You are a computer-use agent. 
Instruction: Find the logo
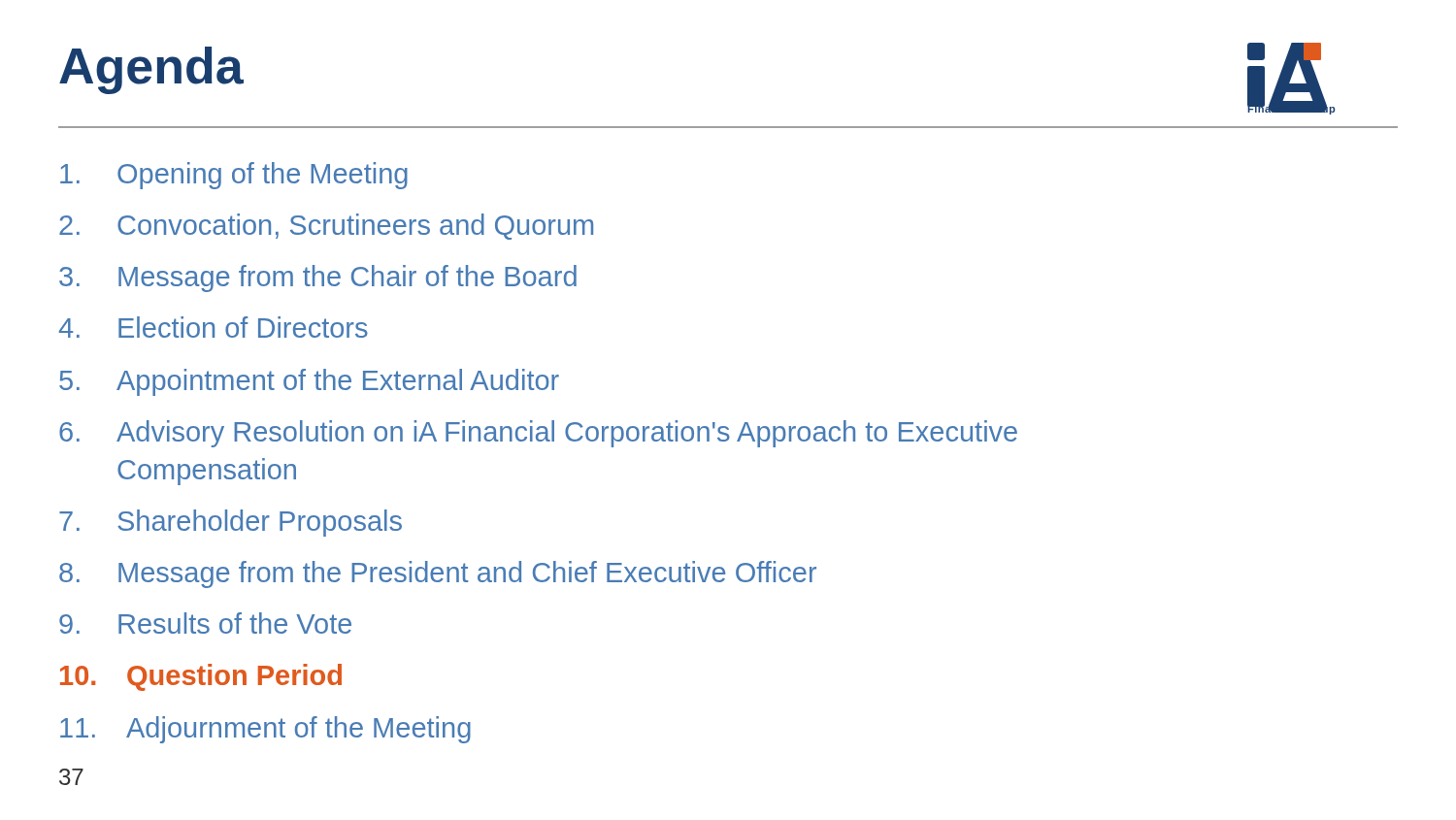pyautogui.click(x=1323, y=81)
